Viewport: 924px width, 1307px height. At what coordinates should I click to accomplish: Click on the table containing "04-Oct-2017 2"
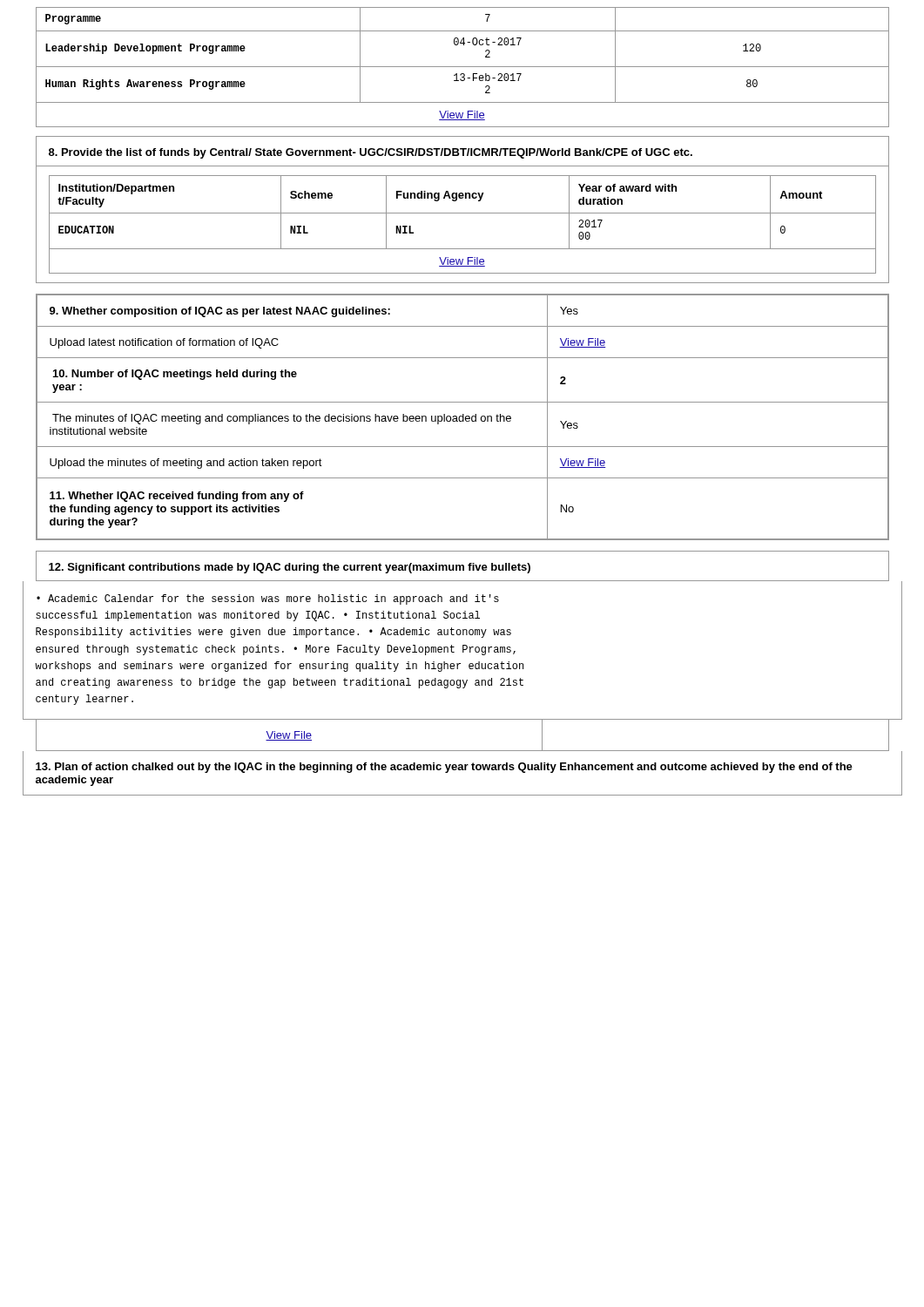[x=462, y=67]
